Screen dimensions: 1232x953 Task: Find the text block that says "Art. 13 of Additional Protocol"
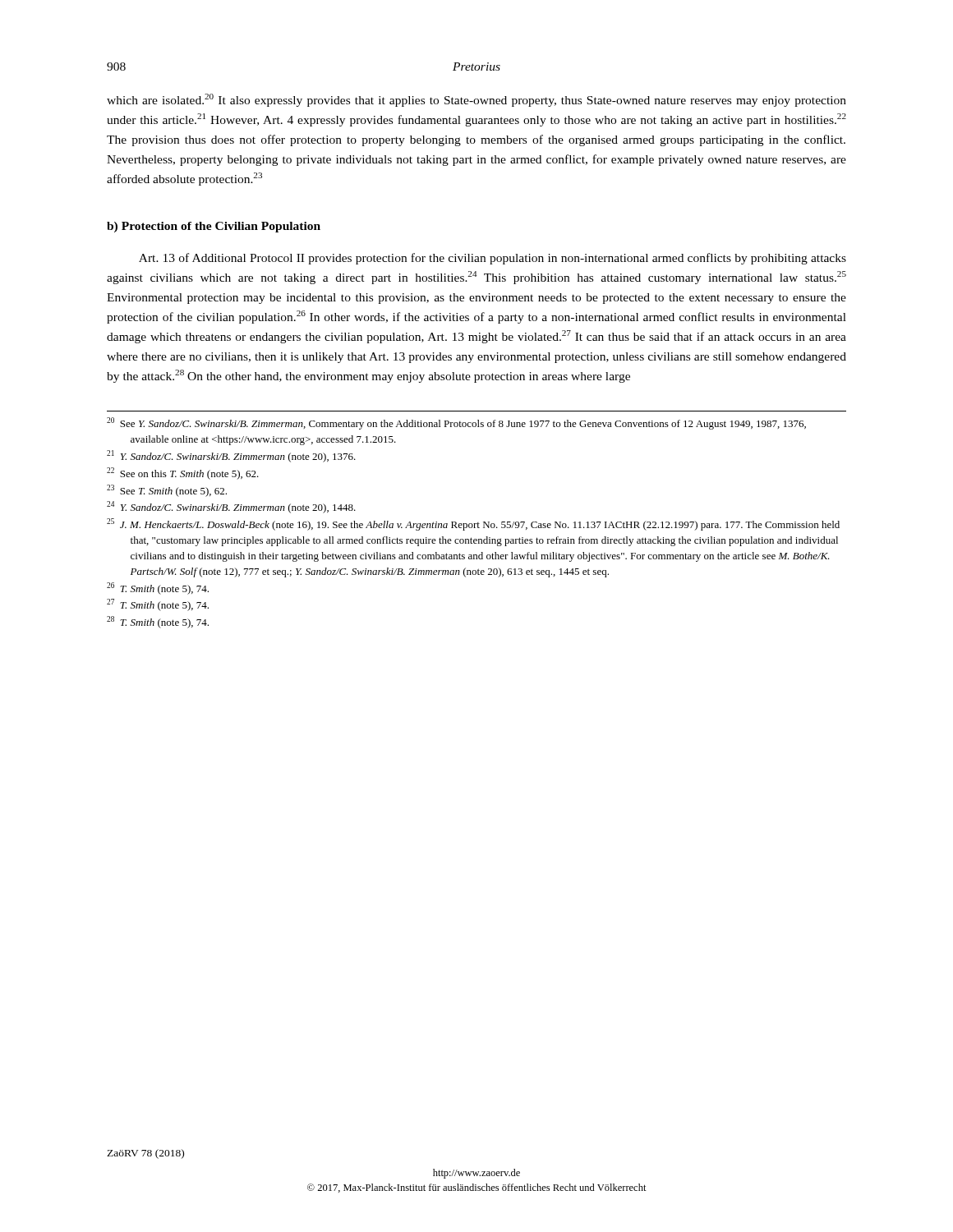[476, 317]
